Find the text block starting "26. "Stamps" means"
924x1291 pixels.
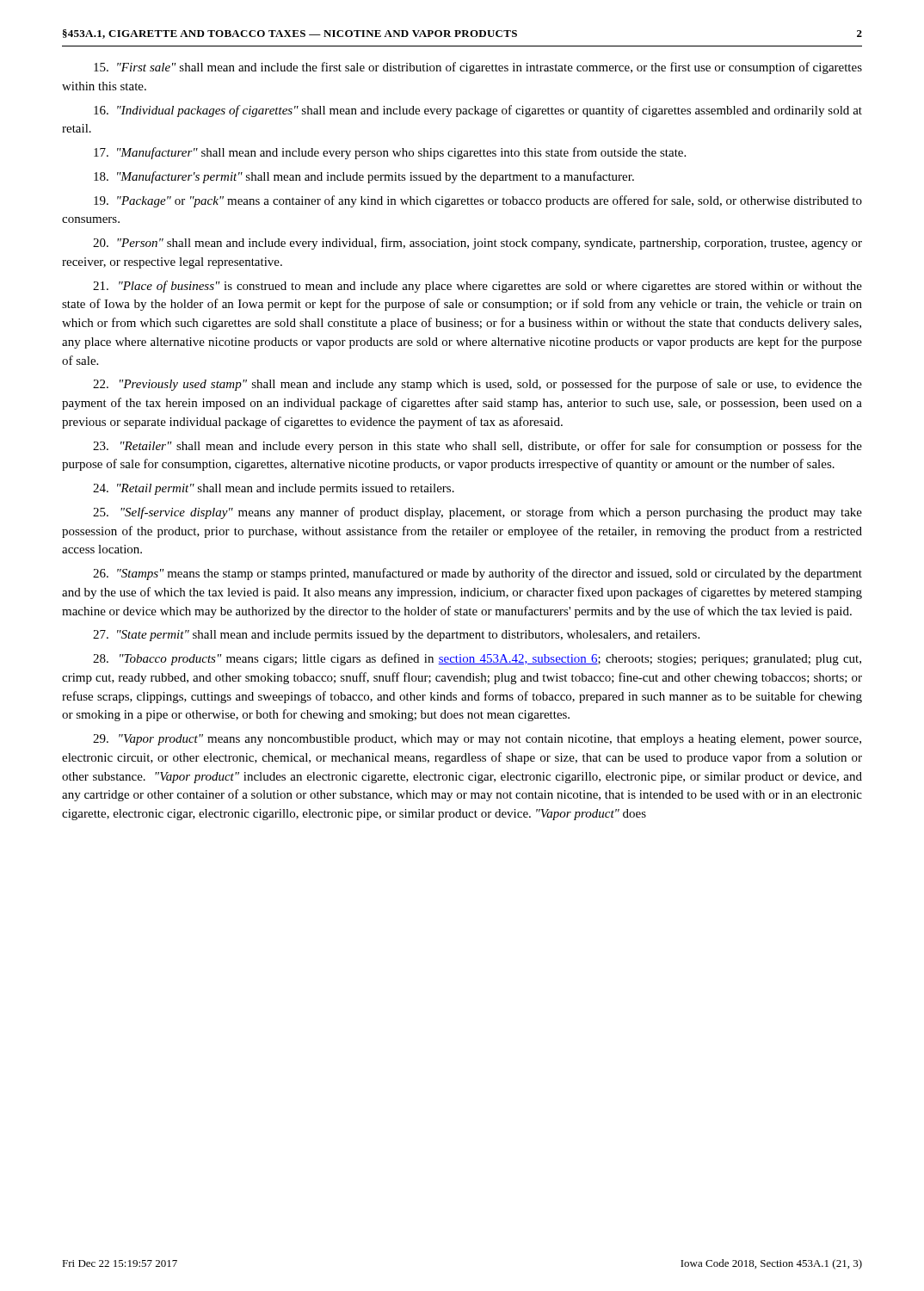pos(462,592)
